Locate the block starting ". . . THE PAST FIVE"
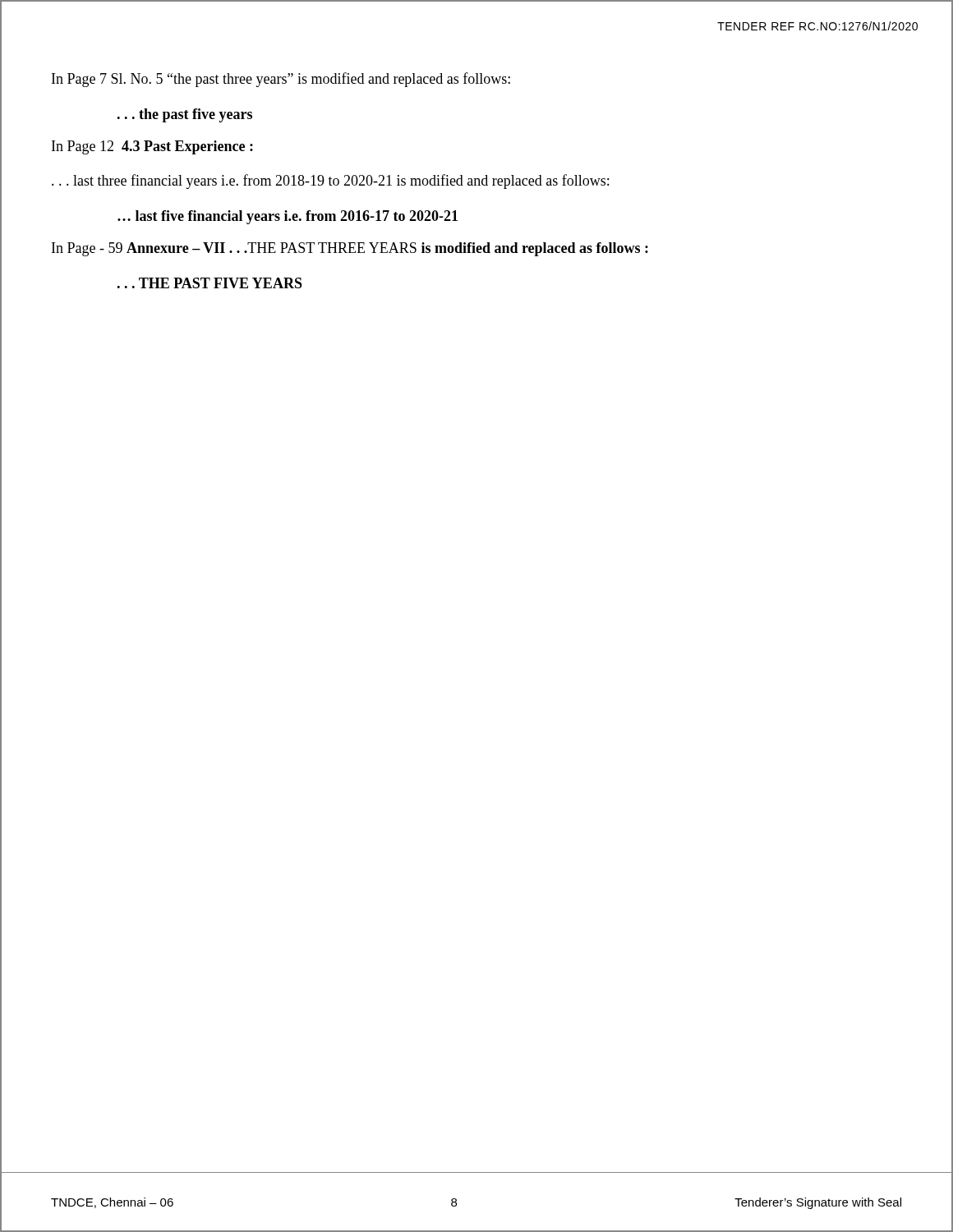 coord(209,283)
